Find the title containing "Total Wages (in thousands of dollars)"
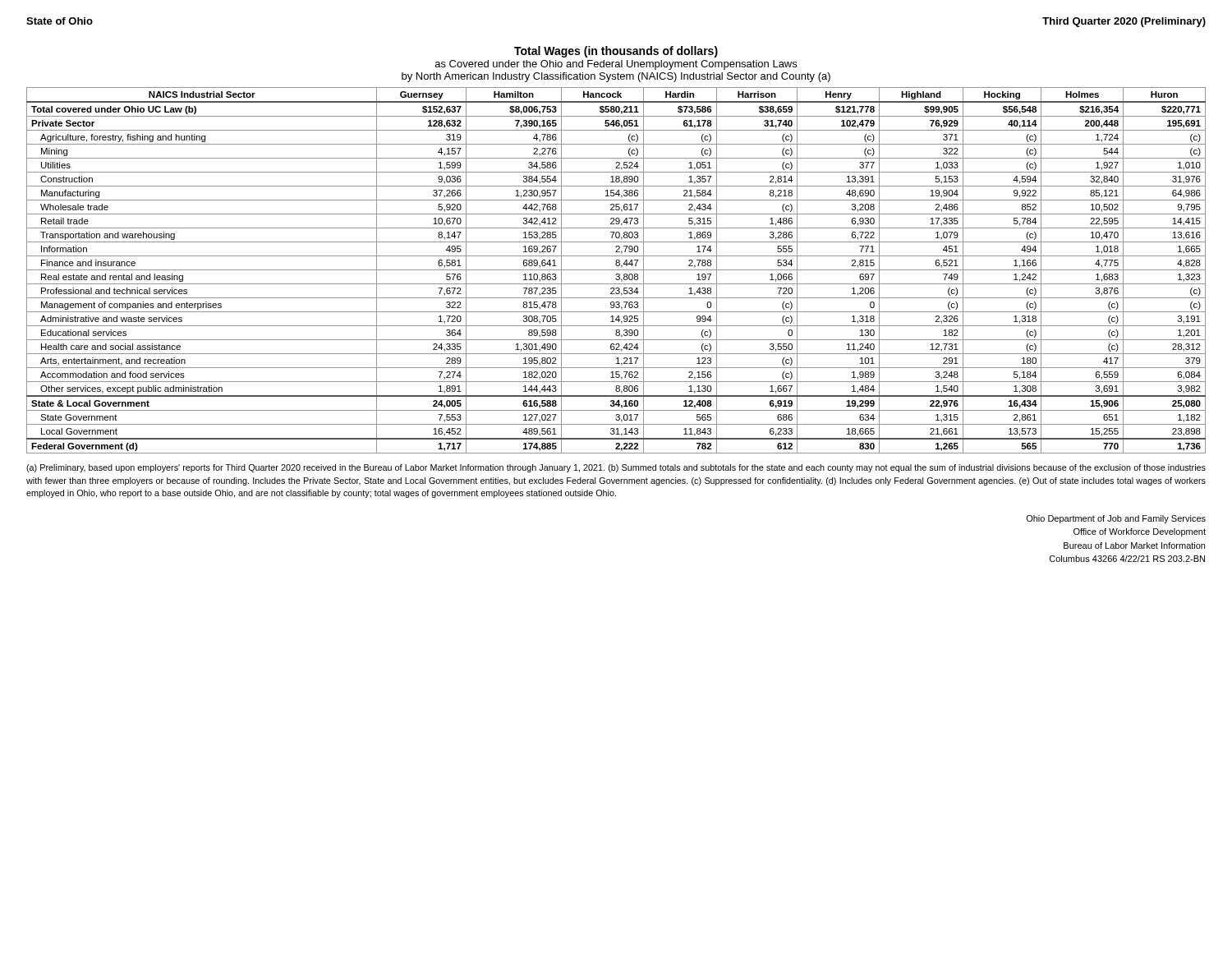 (x=616, y=51)
